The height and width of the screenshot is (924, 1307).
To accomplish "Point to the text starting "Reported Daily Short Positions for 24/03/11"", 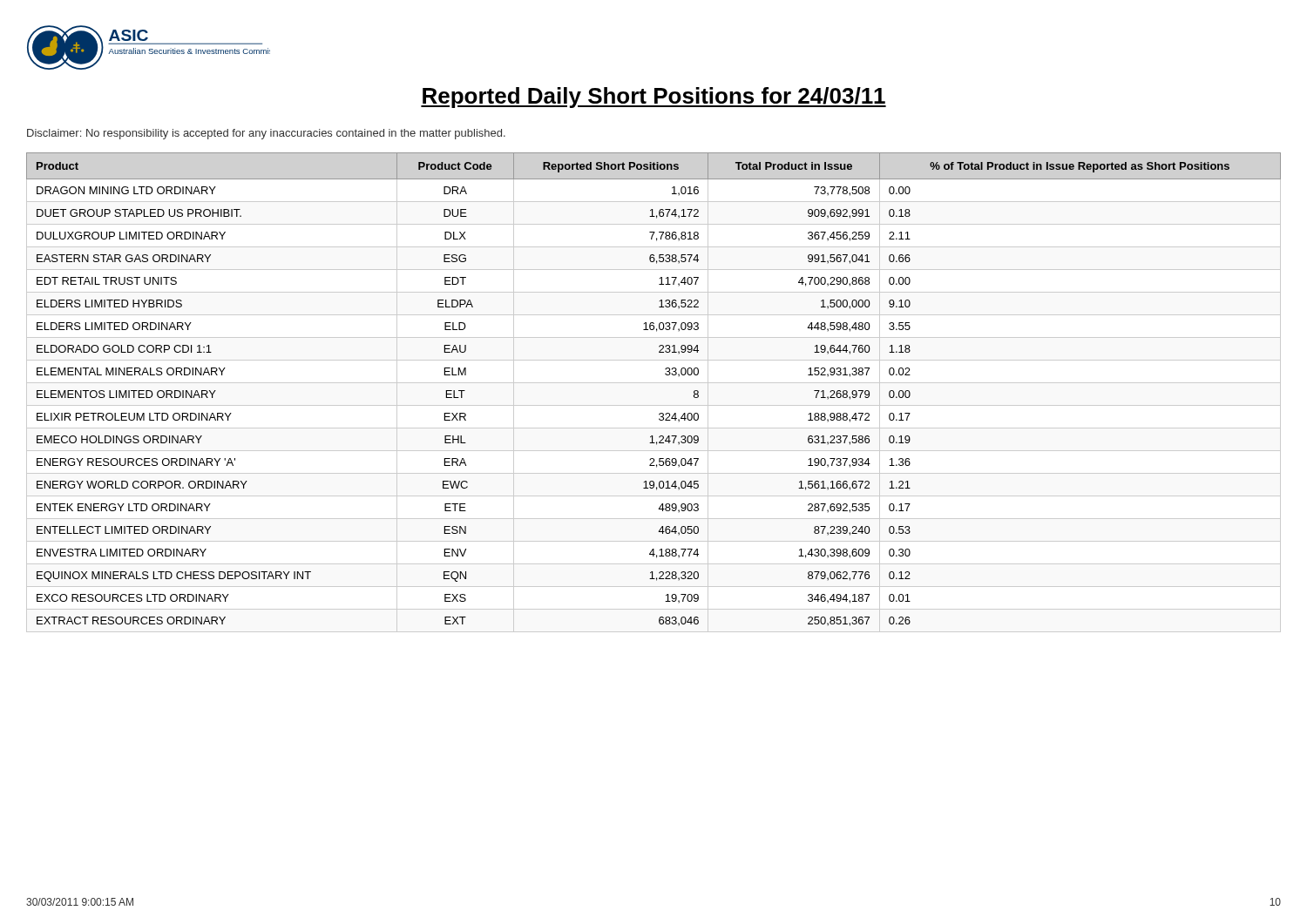I will point(654,96).
